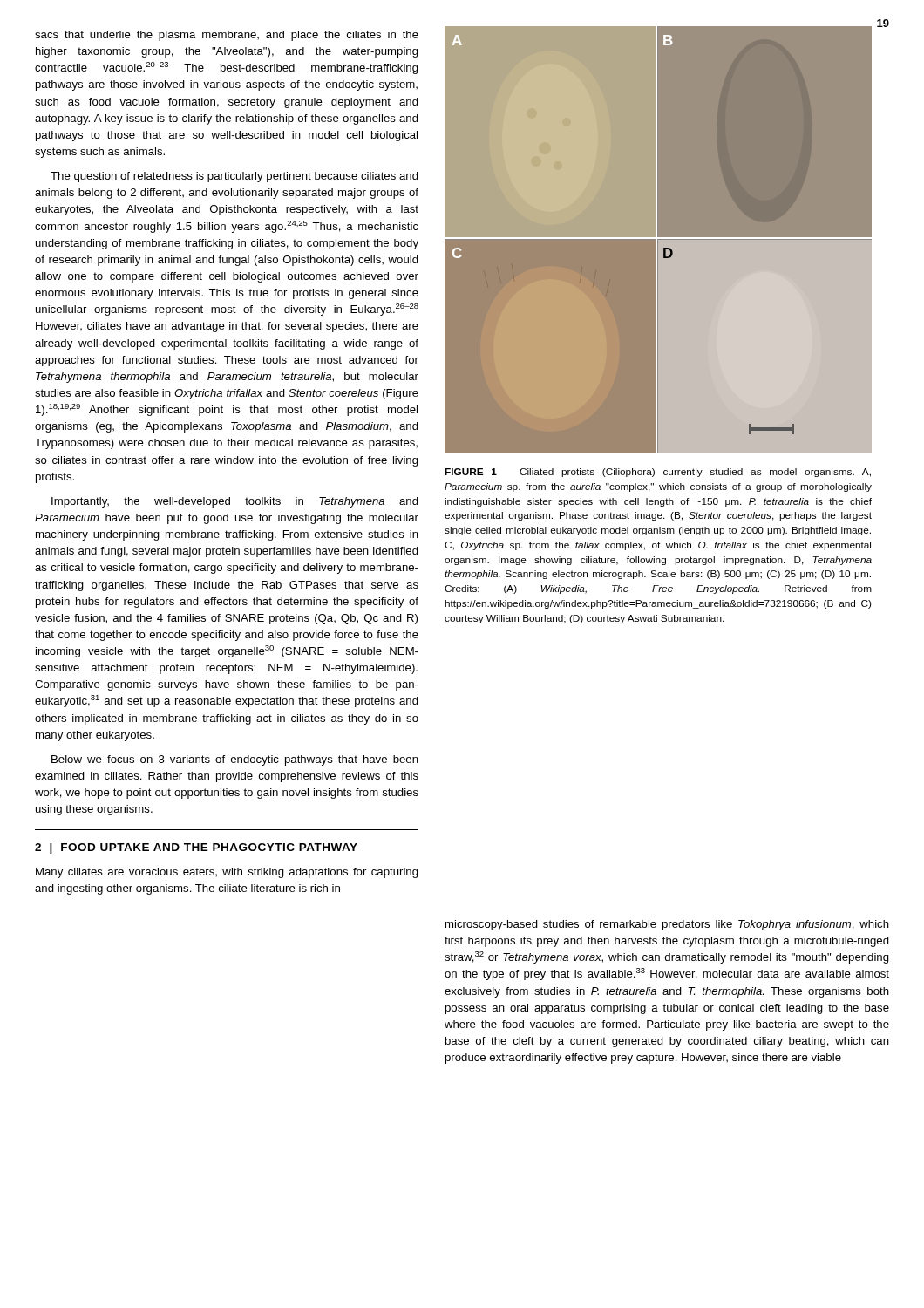The height and width of the screenshot is (1308, 924).
Task: Click a caption
Action: pyautogui.click(x=658, y=545)
